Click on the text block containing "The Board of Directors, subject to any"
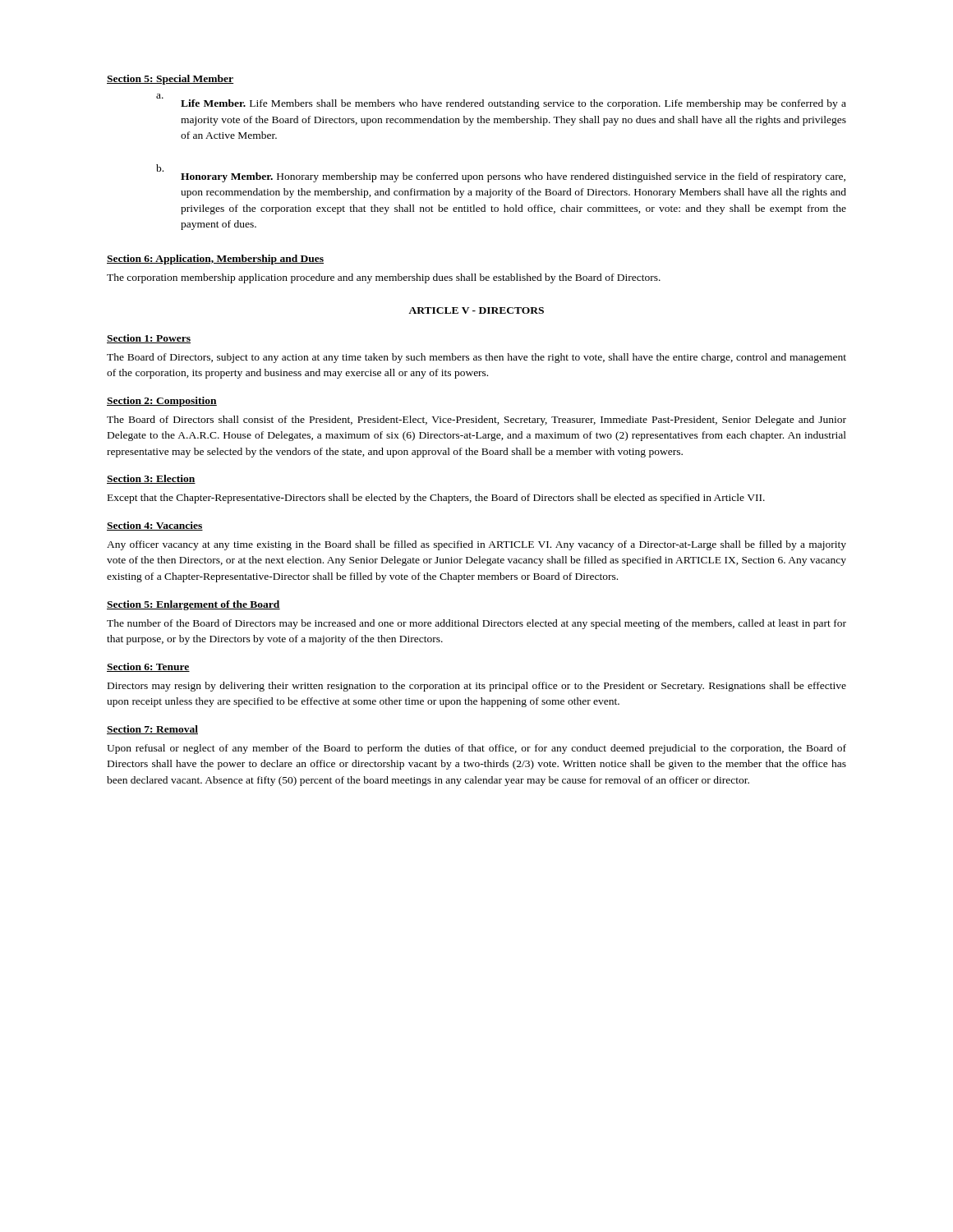This screenshot has width=953, height=1232. click(x=476, y=364)
